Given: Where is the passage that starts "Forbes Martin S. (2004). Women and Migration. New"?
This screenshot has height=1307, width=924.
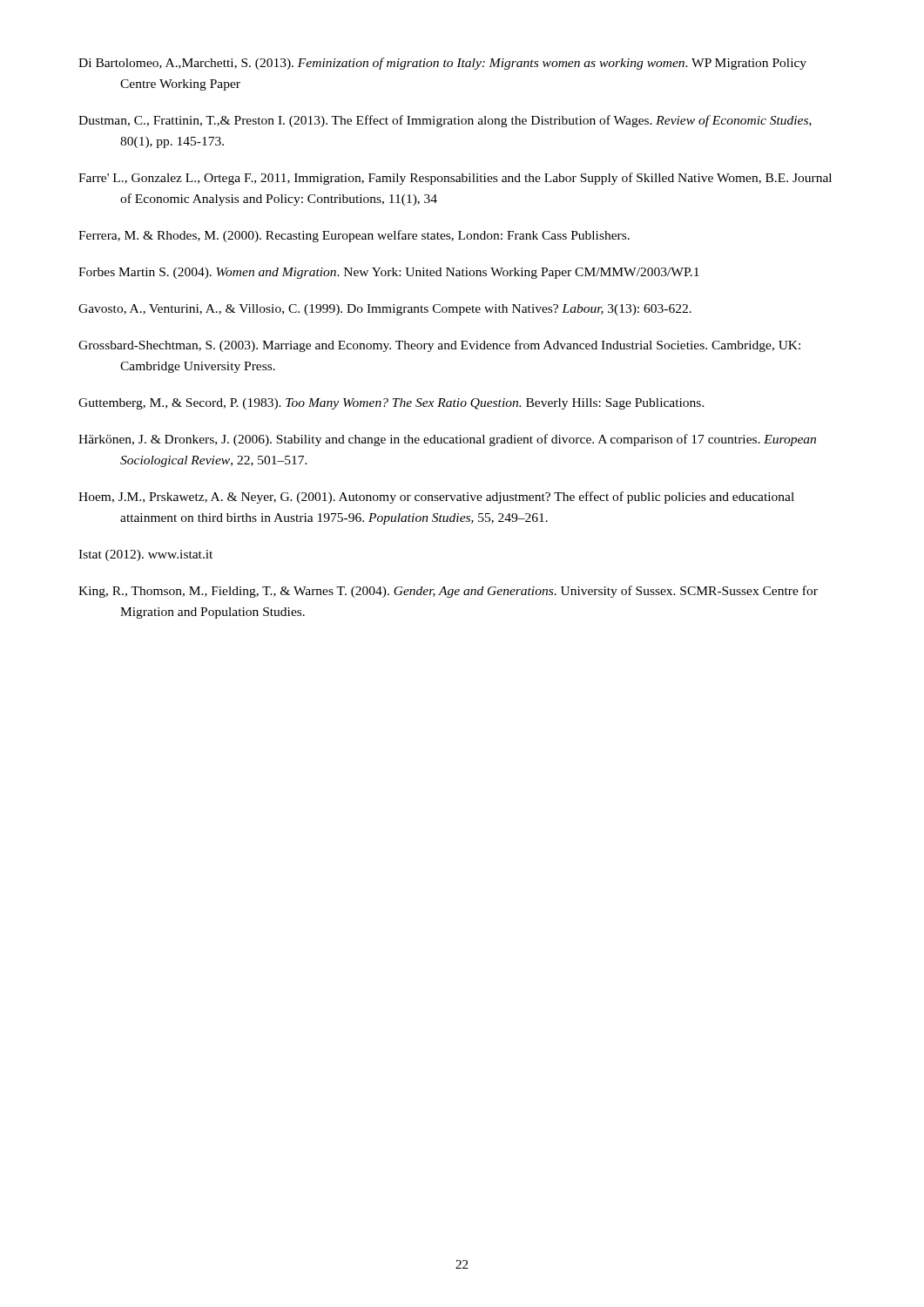Looking at the screenshot, I should tap(389, 272).
